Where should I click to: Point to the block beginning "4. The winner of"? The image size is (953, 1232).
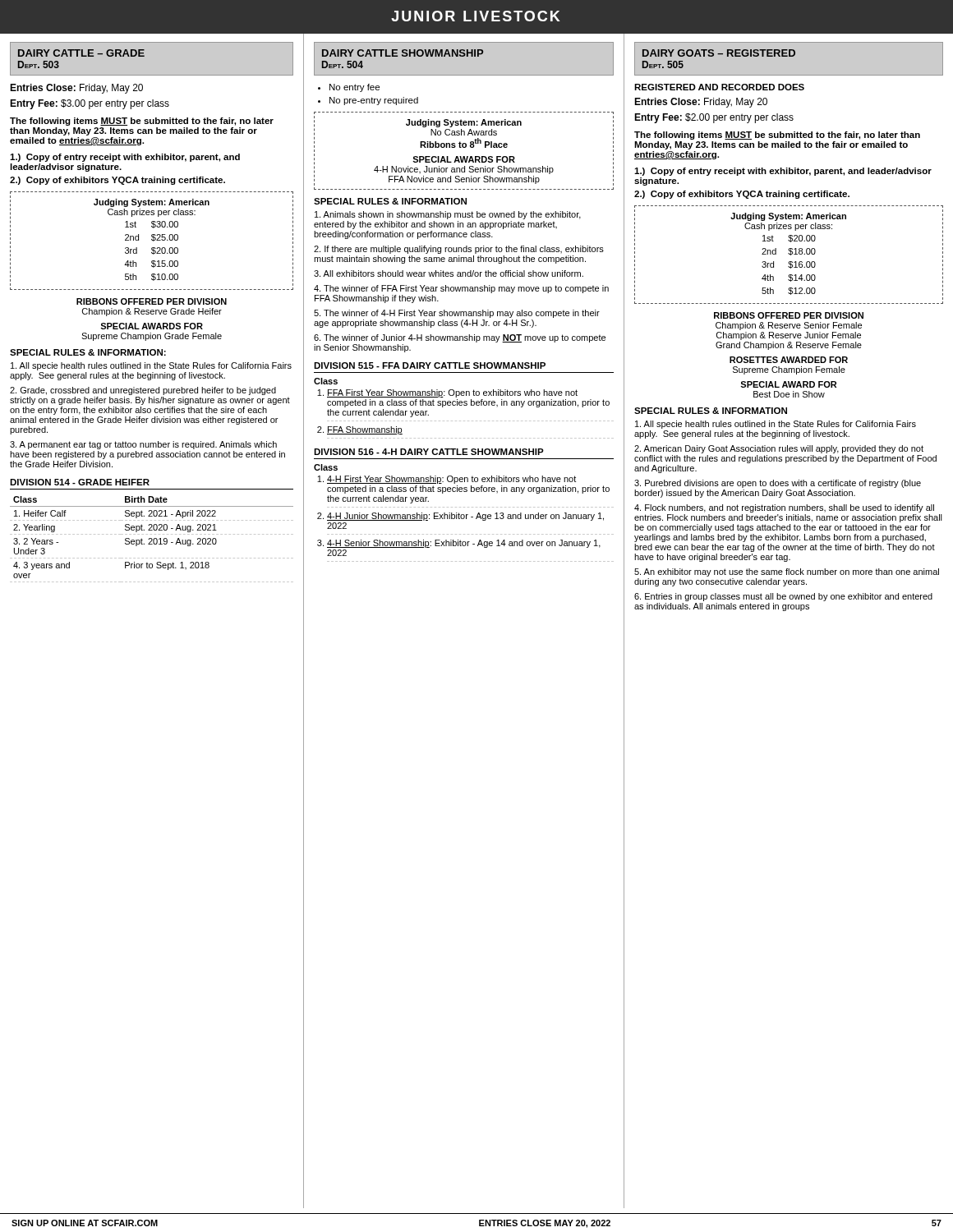point(461,293)
